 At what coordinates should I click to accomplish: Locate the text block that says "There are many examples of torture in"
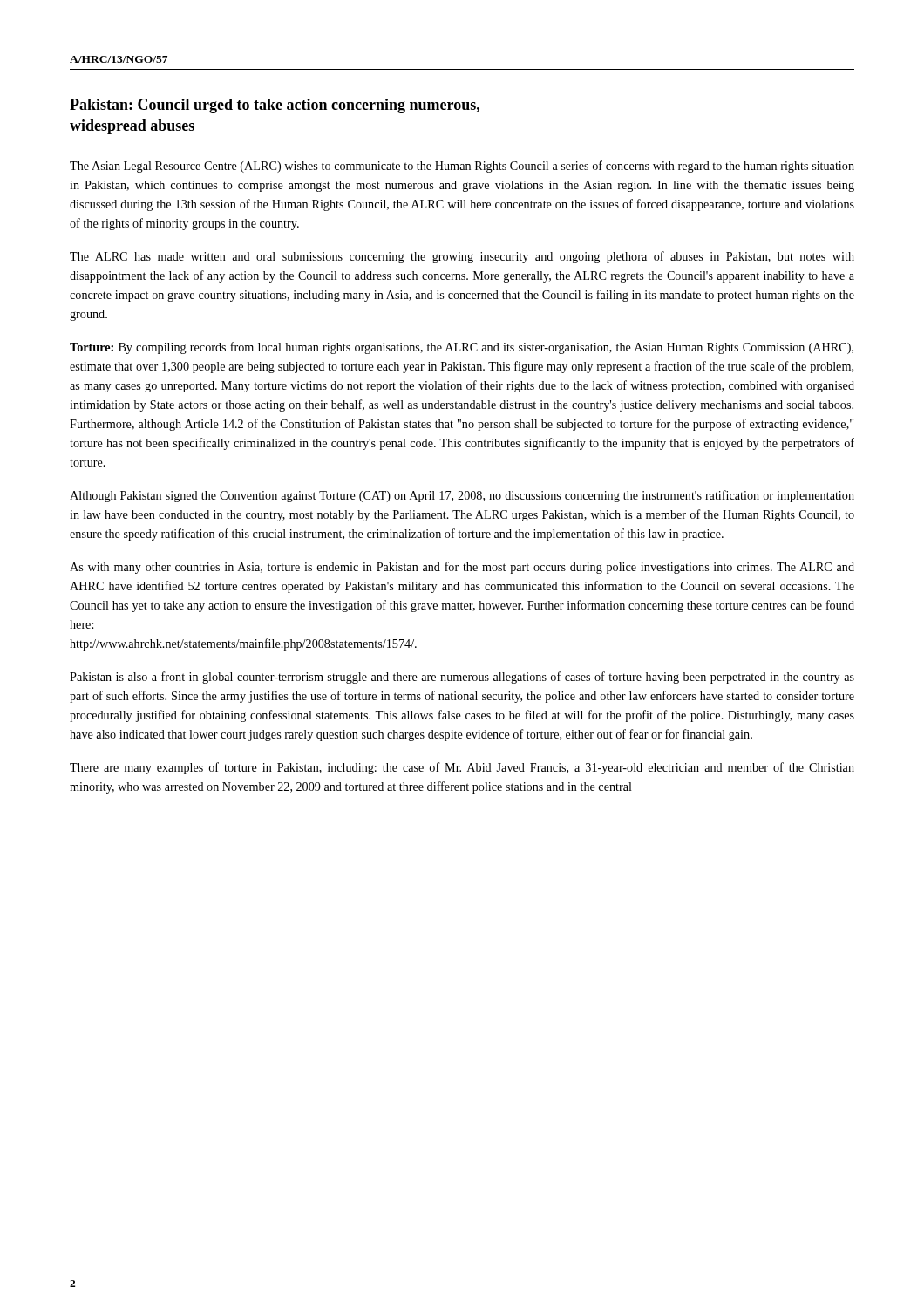[462, 777]
